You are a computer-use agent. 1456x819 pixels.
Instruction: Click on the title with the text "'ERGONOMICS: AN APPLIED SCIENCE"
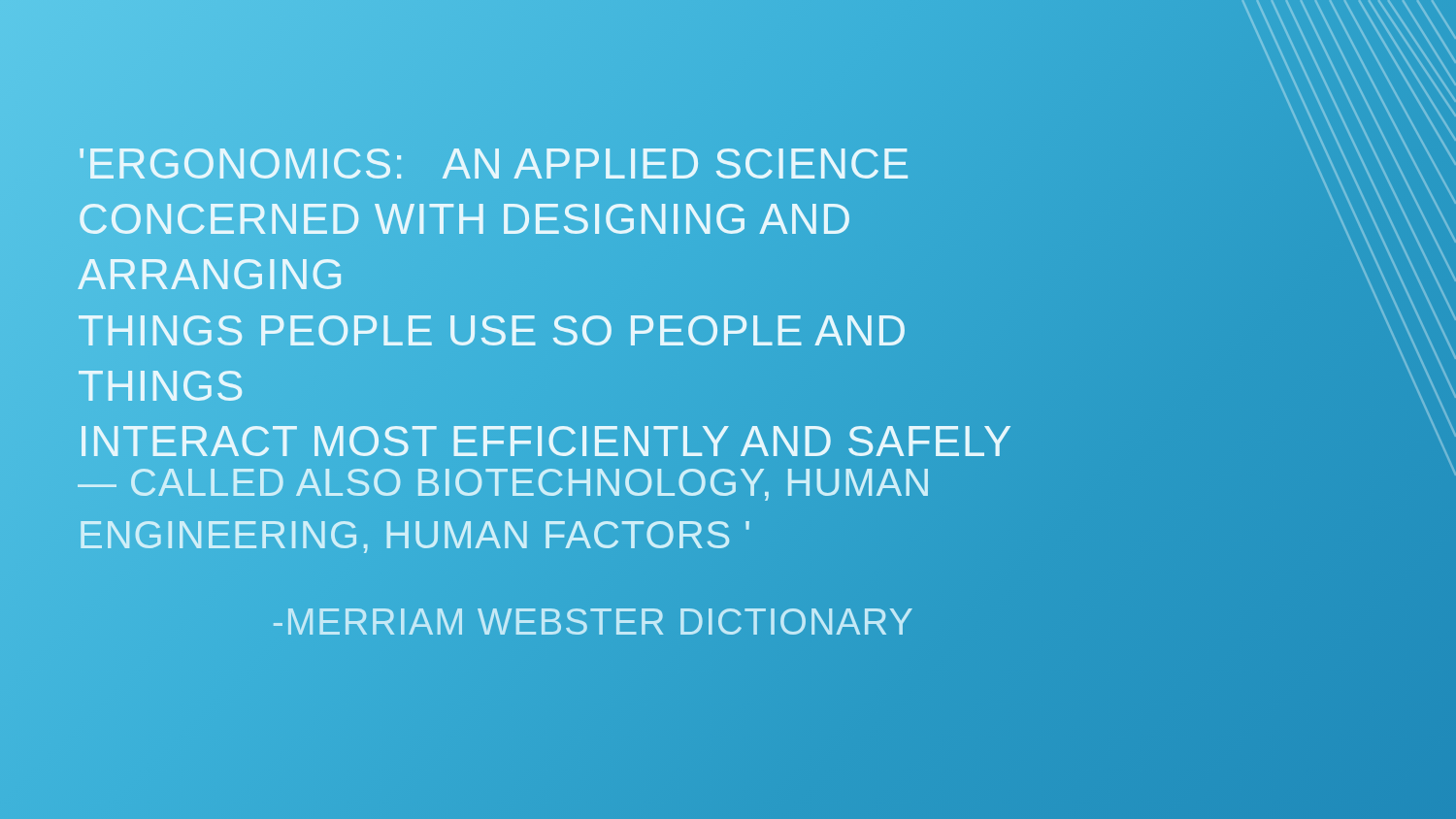(x=545, y=302)
